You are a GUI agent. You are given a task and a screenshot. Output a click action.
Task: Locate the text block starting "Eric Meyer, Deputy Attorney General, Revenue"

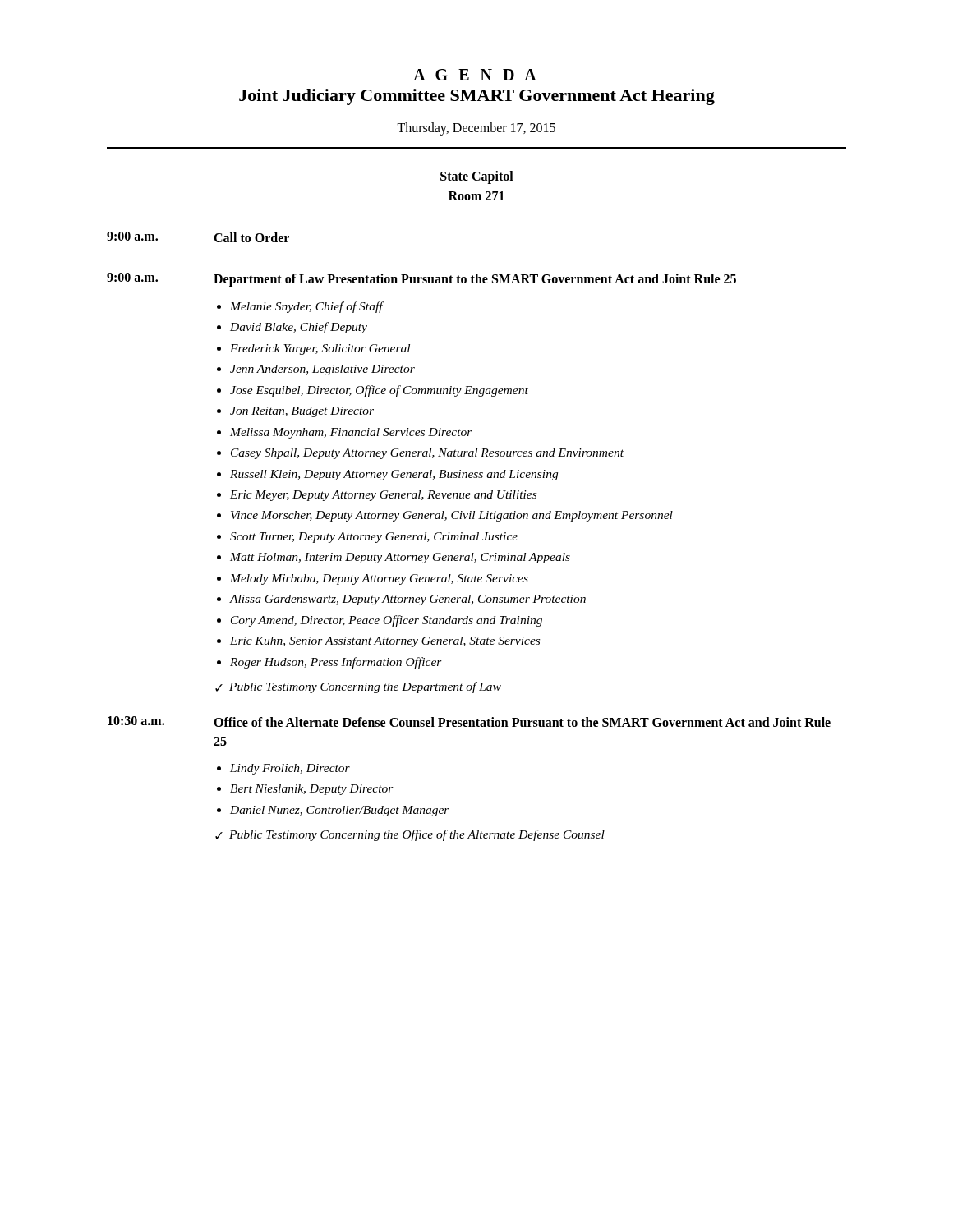[384, 494]
